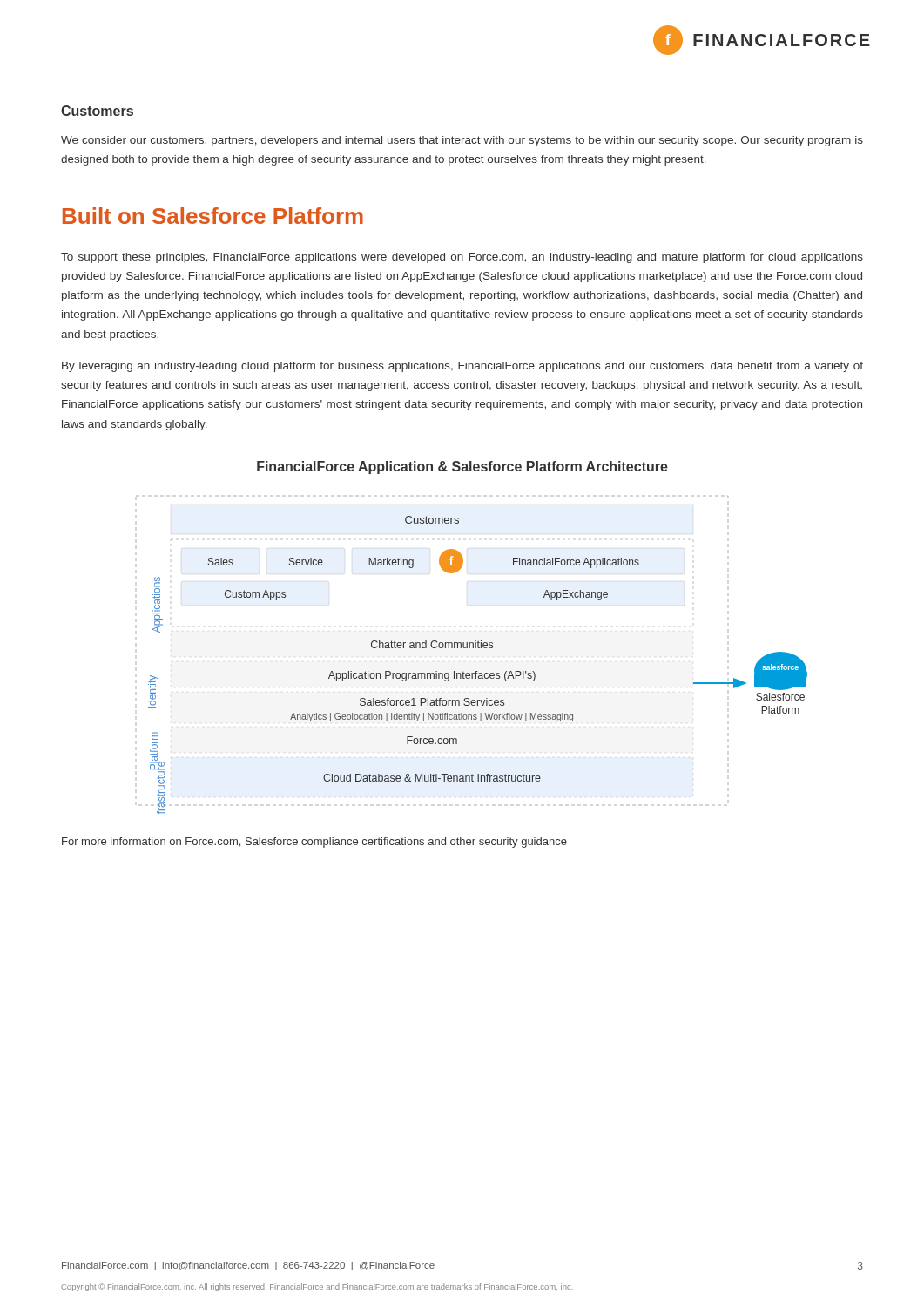Locate the region starting "We consider our customers,"
Image resolution: width=924 pixels, height=1307 pixels.
click(x=462, y=150)
